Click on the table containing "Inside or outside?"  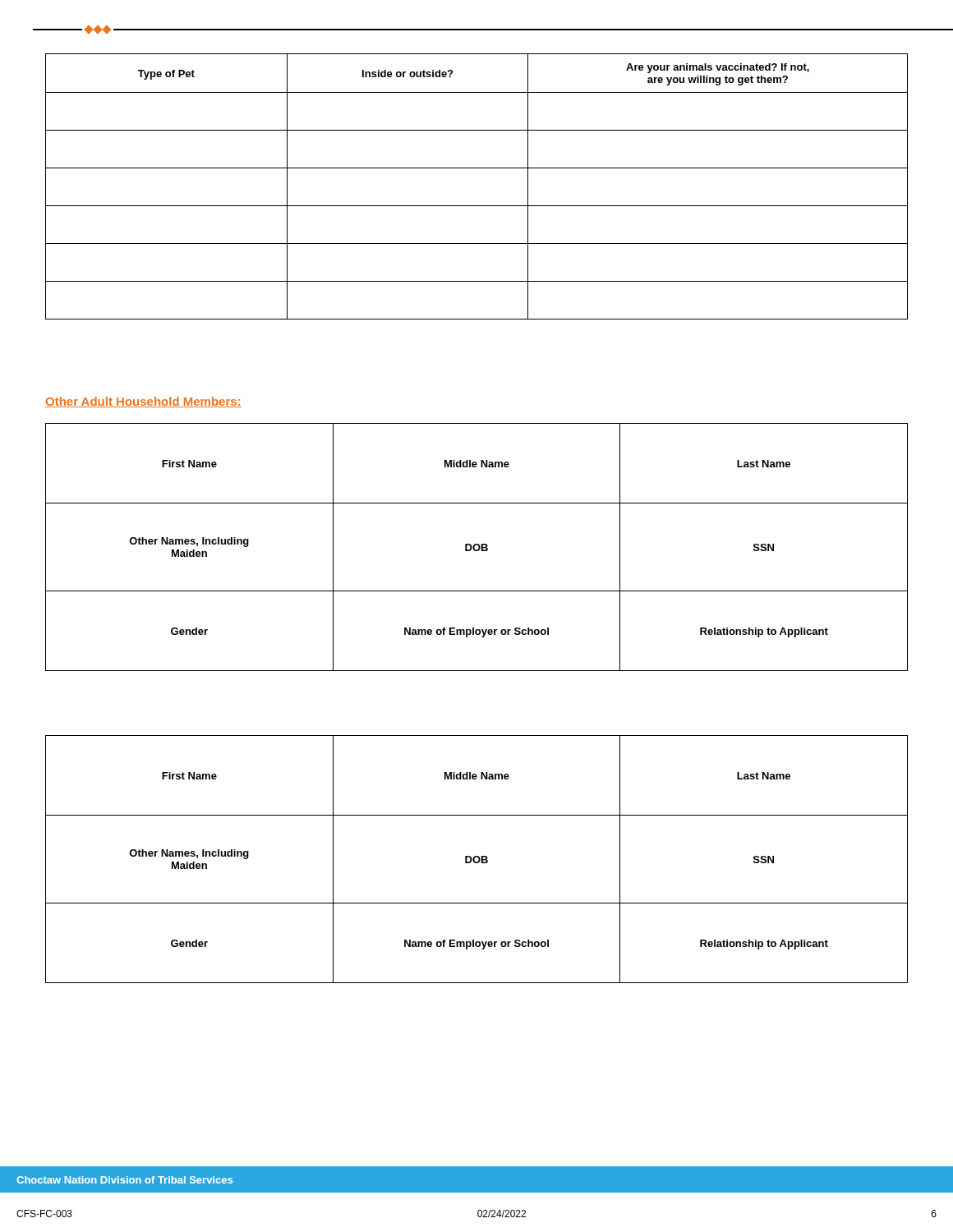(476, 186)
